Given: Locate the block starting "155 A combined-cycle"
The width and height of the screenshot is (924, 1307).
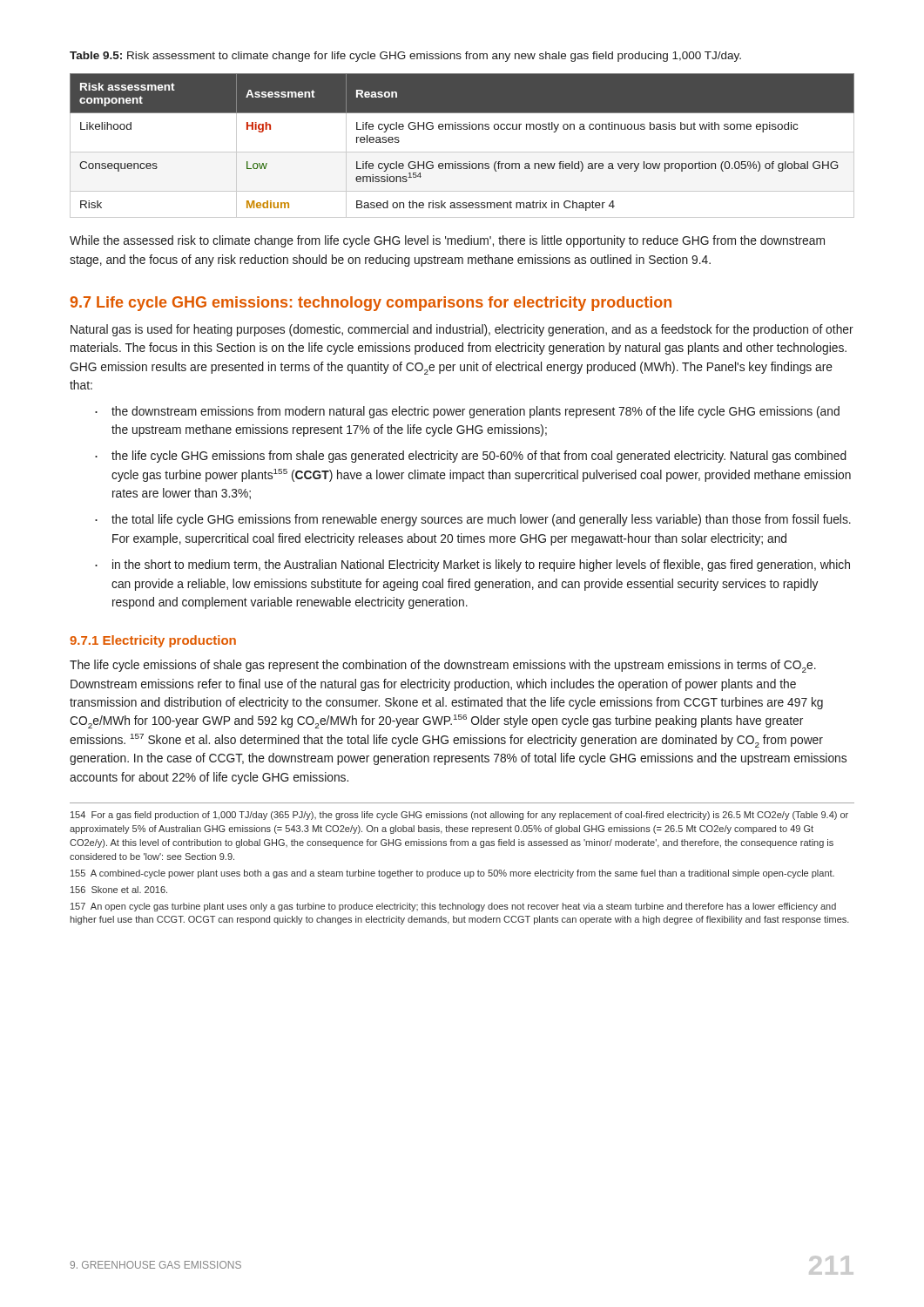Looking at the screenshot, I should (452, 873).
